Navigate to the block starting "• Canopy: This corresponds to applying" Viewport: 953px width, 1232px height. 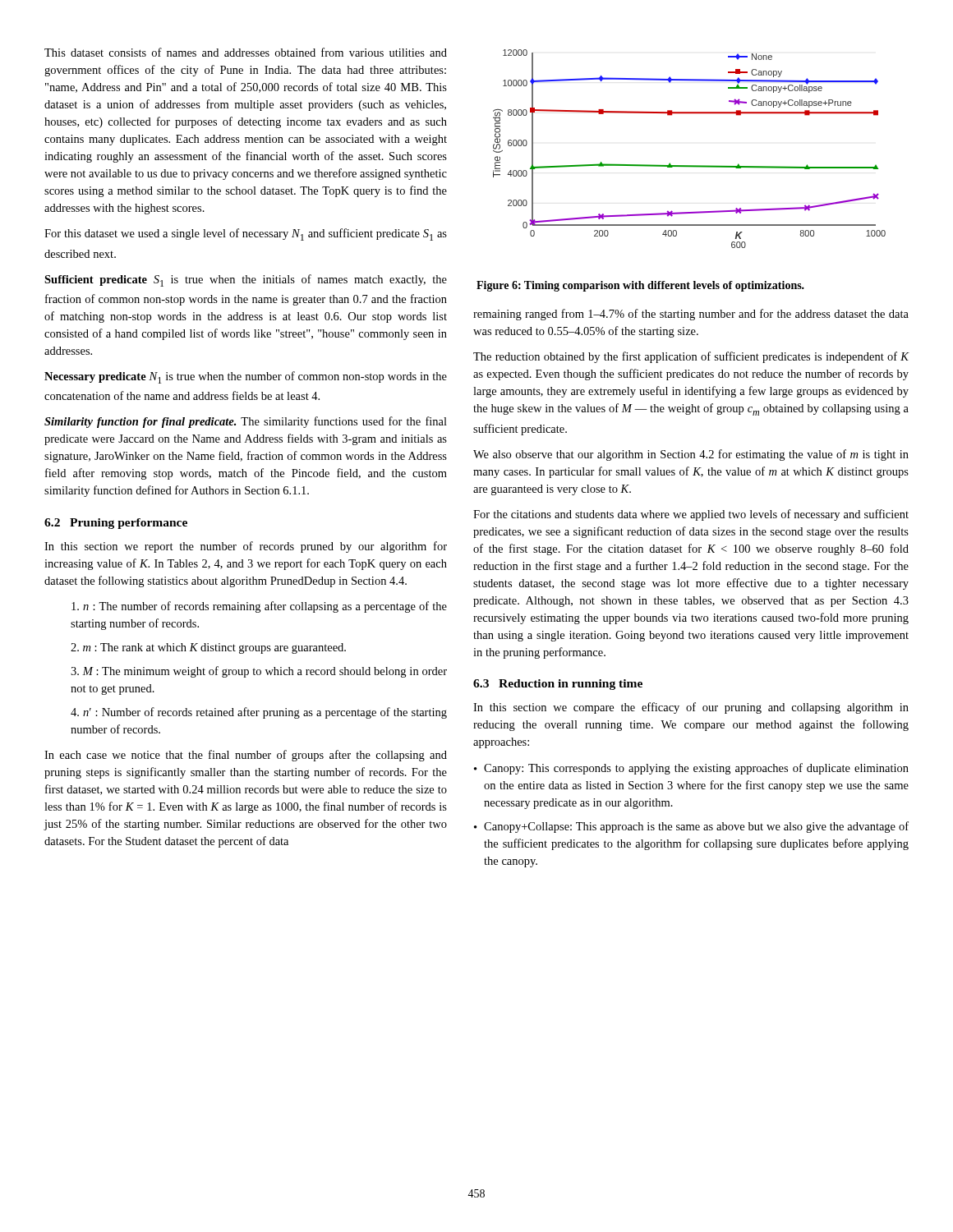(691, 785)
